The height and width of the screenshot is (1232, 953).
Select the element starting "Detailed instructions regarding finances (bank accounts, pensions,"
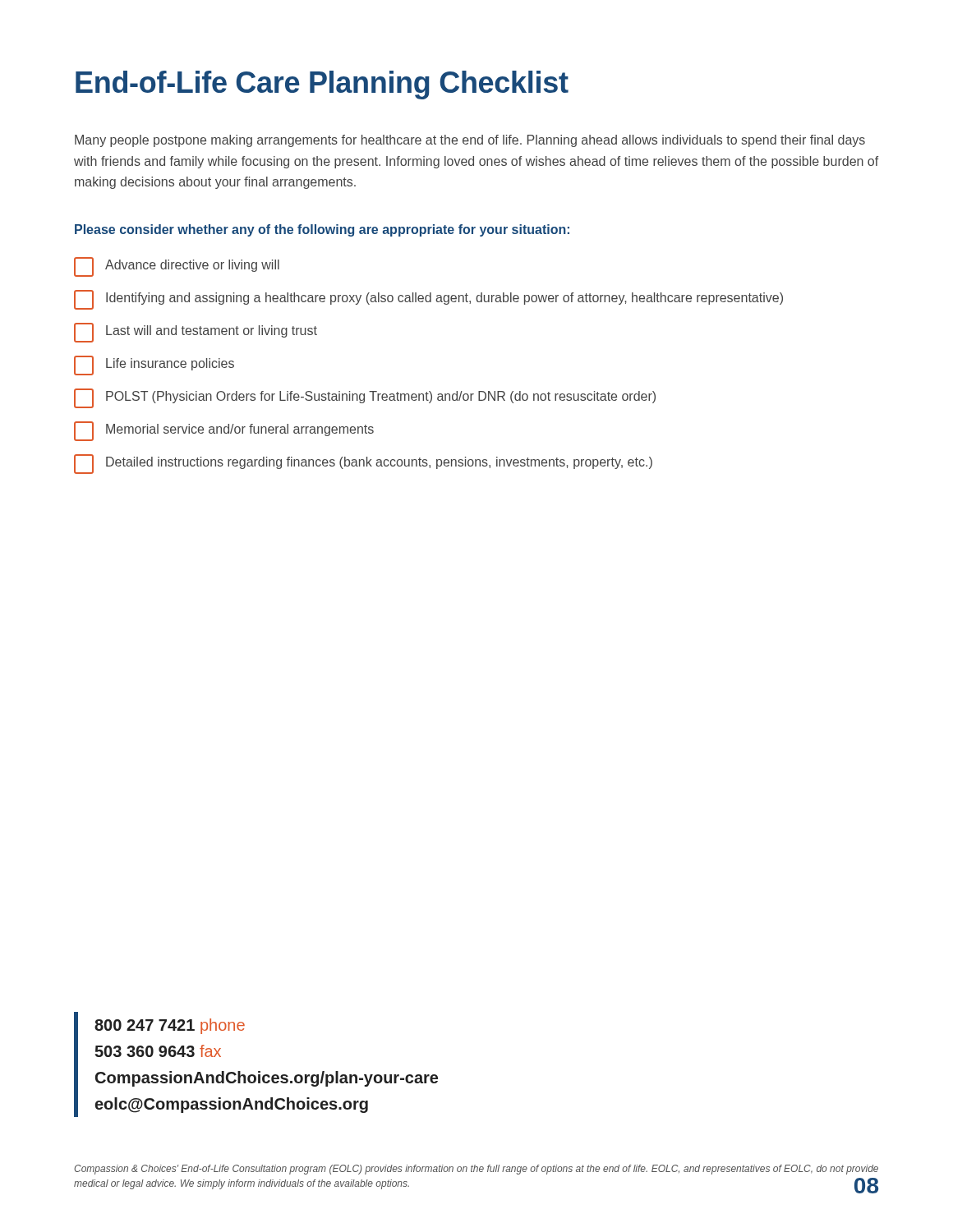point(476,463)
